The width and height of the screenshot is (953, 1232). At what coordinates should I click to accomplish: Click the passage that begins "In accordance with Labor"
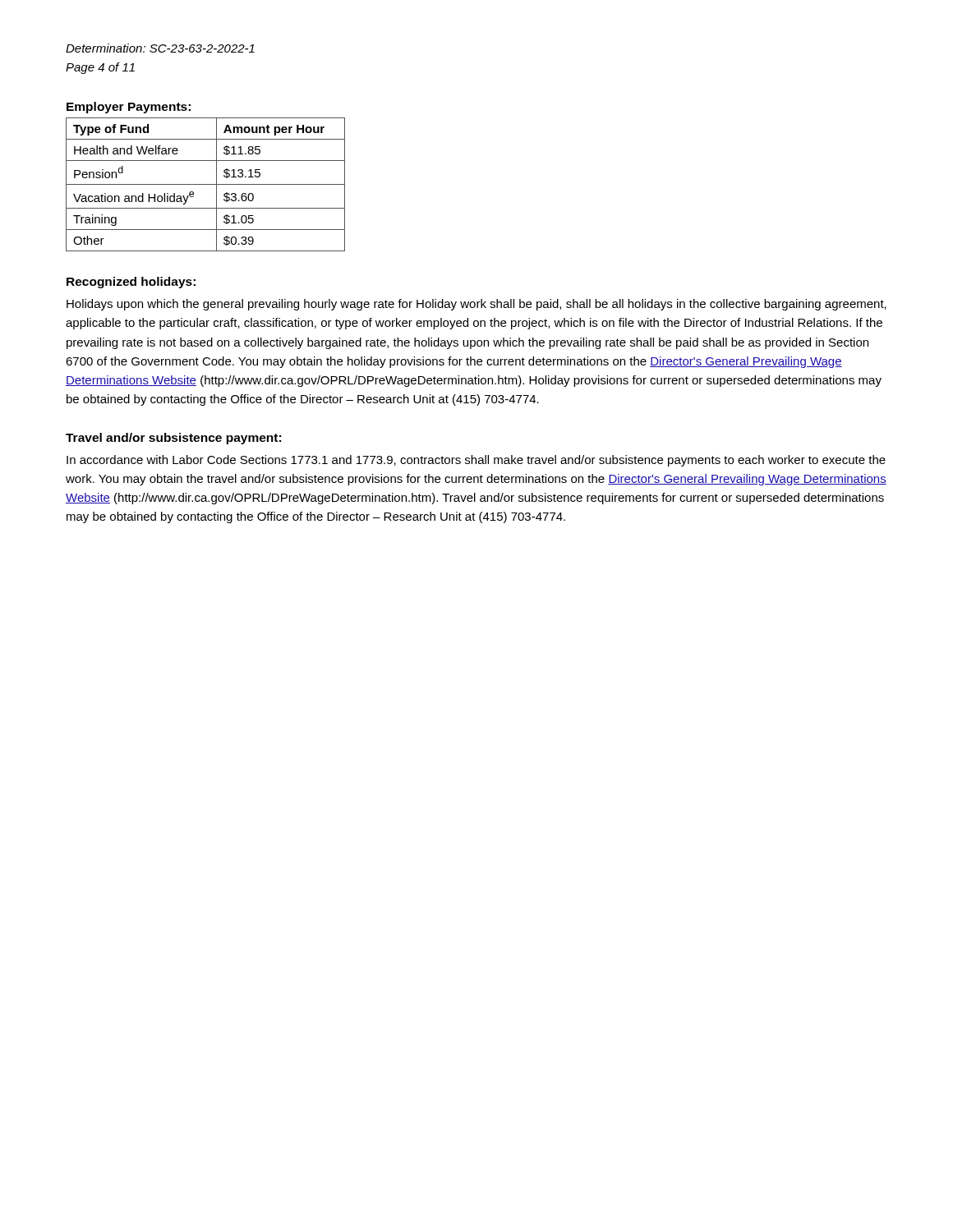[476, 488]
